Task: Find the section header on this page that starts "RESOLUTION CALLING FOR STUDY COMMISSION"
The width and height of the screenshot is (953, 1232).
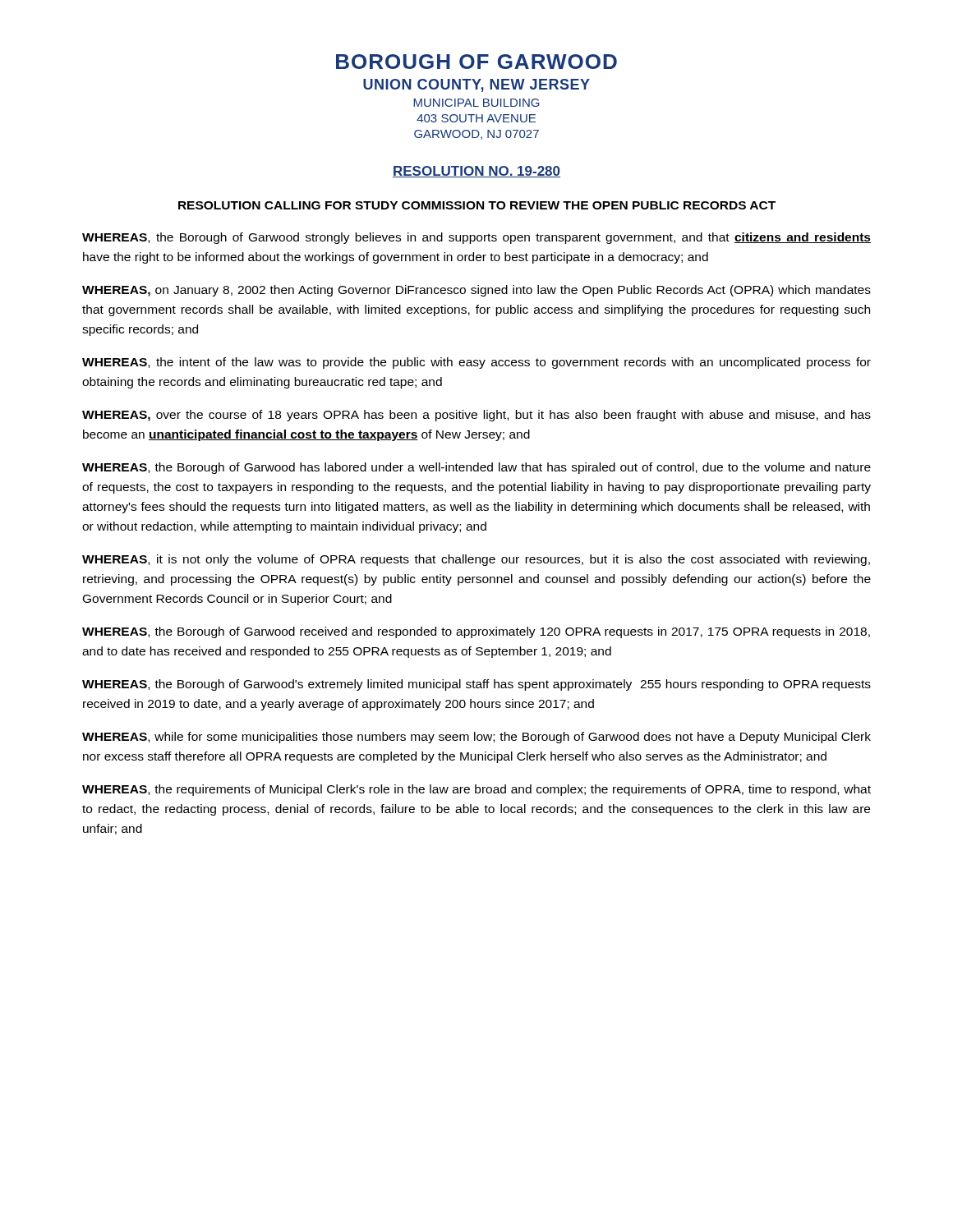Action: click(x=476, y=205)
